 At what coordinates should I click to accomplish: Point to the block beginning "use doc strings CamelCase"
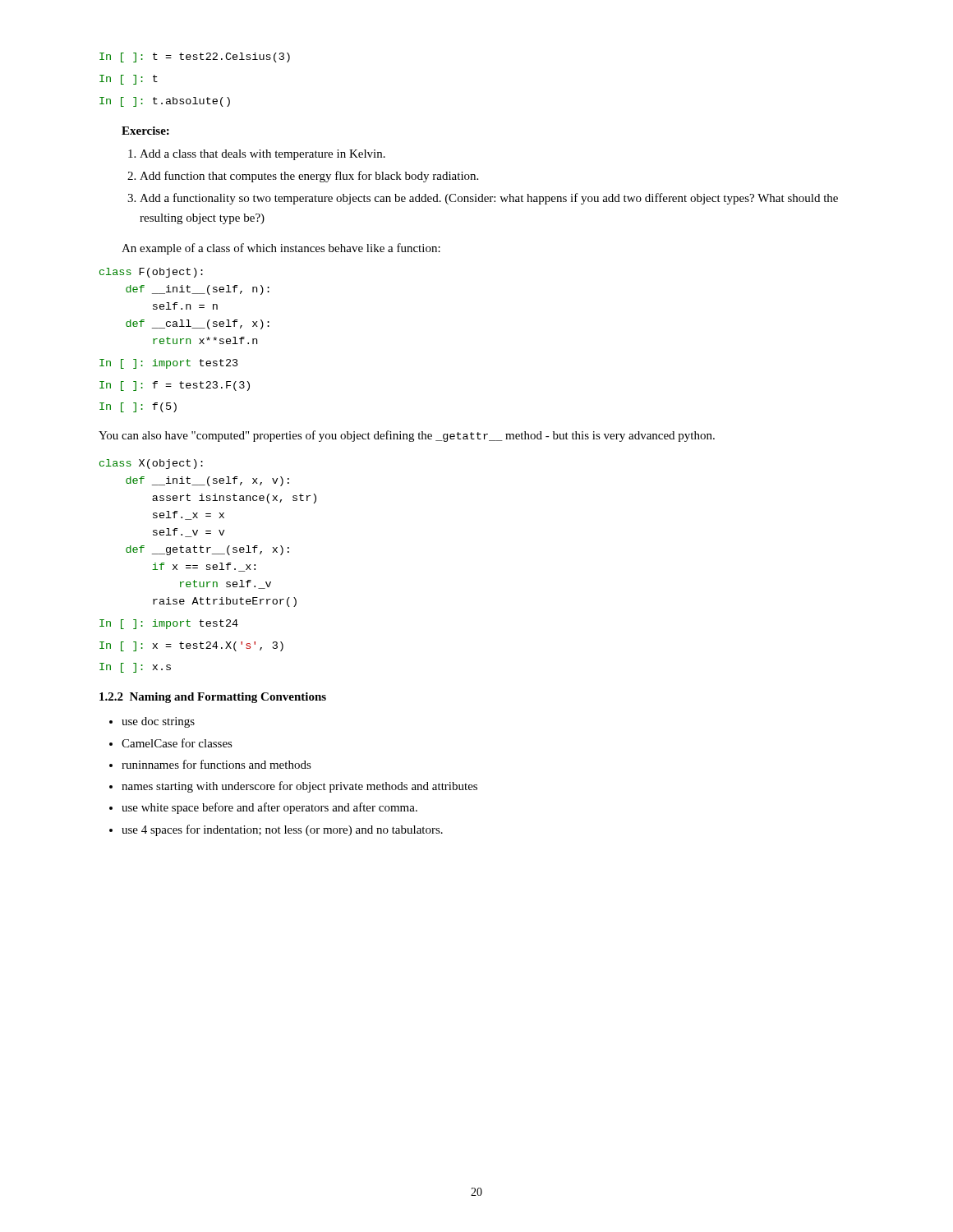(476, 776)
